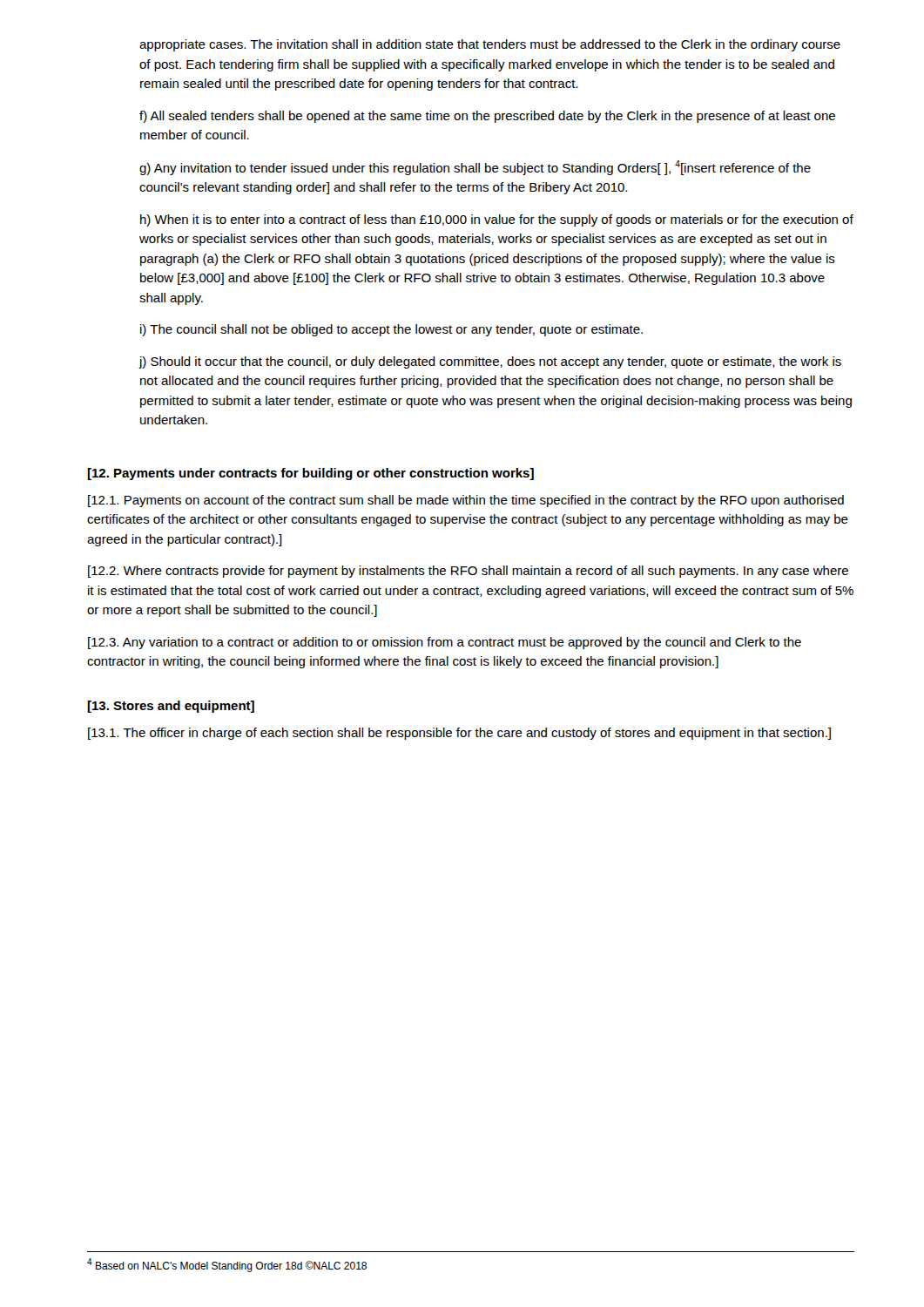Locate the element starting "[12.3. Any variation to a contract or"
The width and height of the screenshot is (924, 1307).
click(x=444, y=651)
